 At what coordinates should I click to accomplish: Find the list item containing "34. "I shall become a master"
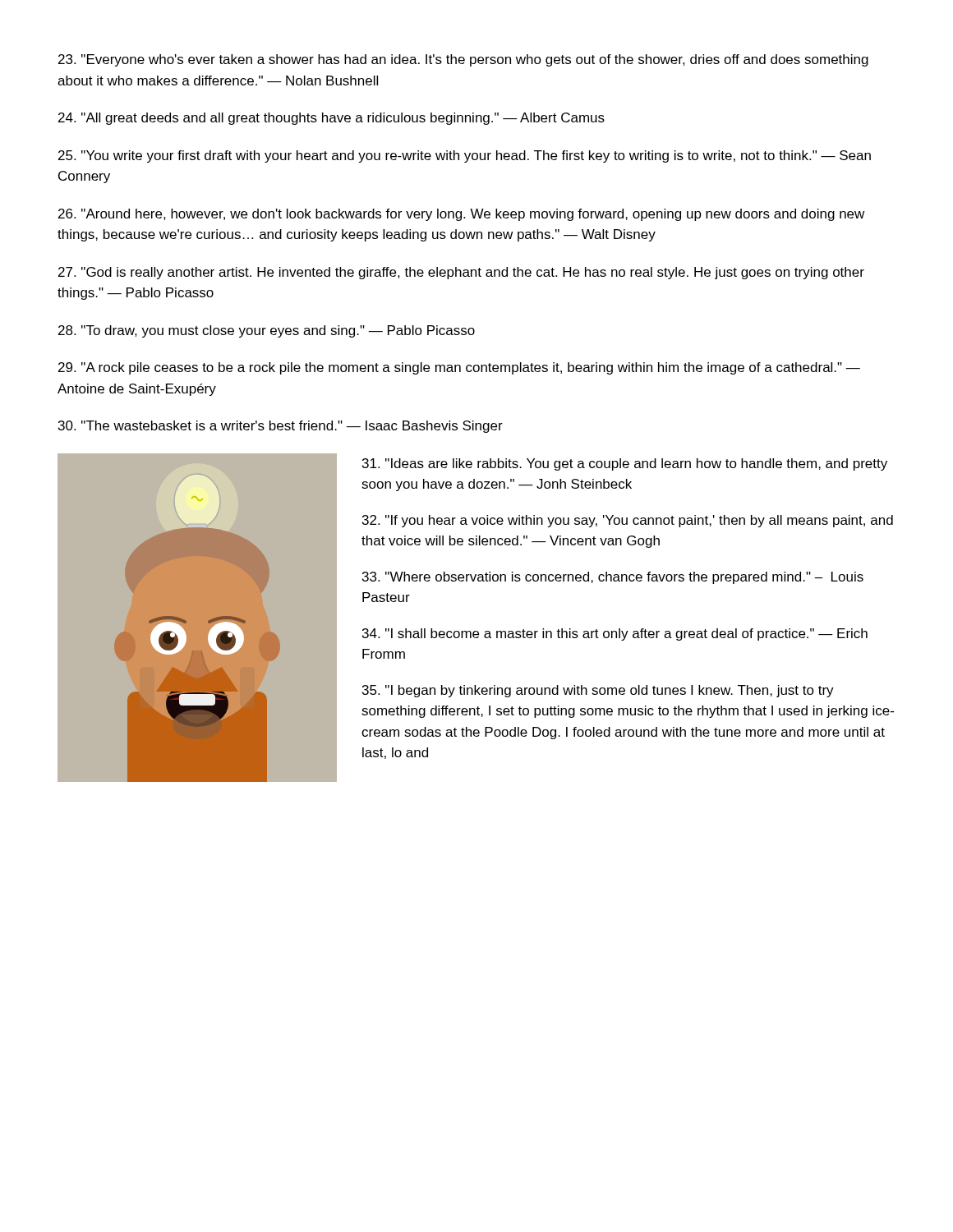tap(615, 644)
